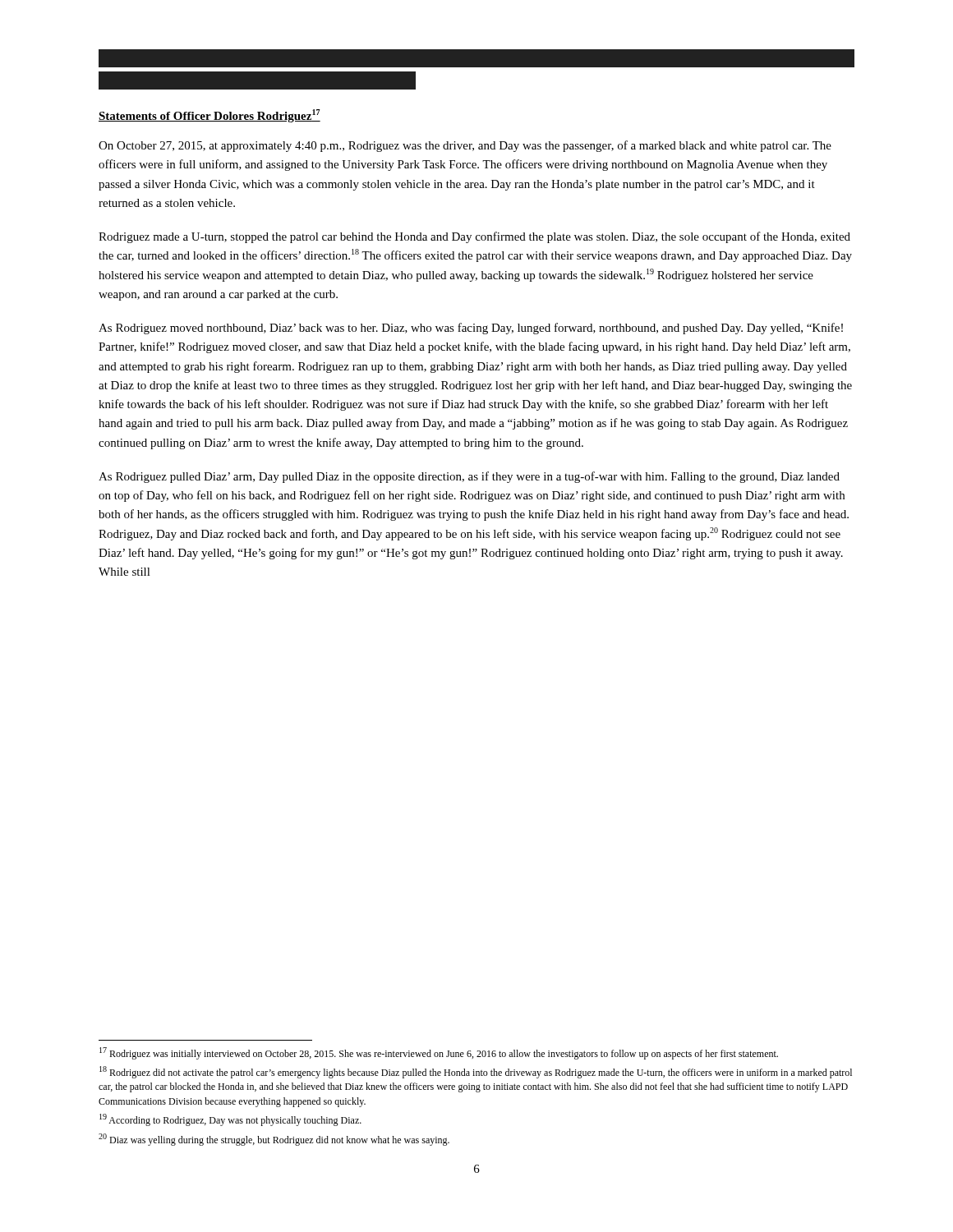Find the block on this page that starts "19 According to Rodriguez, Day was not physically"

[x=230, y=1120]
